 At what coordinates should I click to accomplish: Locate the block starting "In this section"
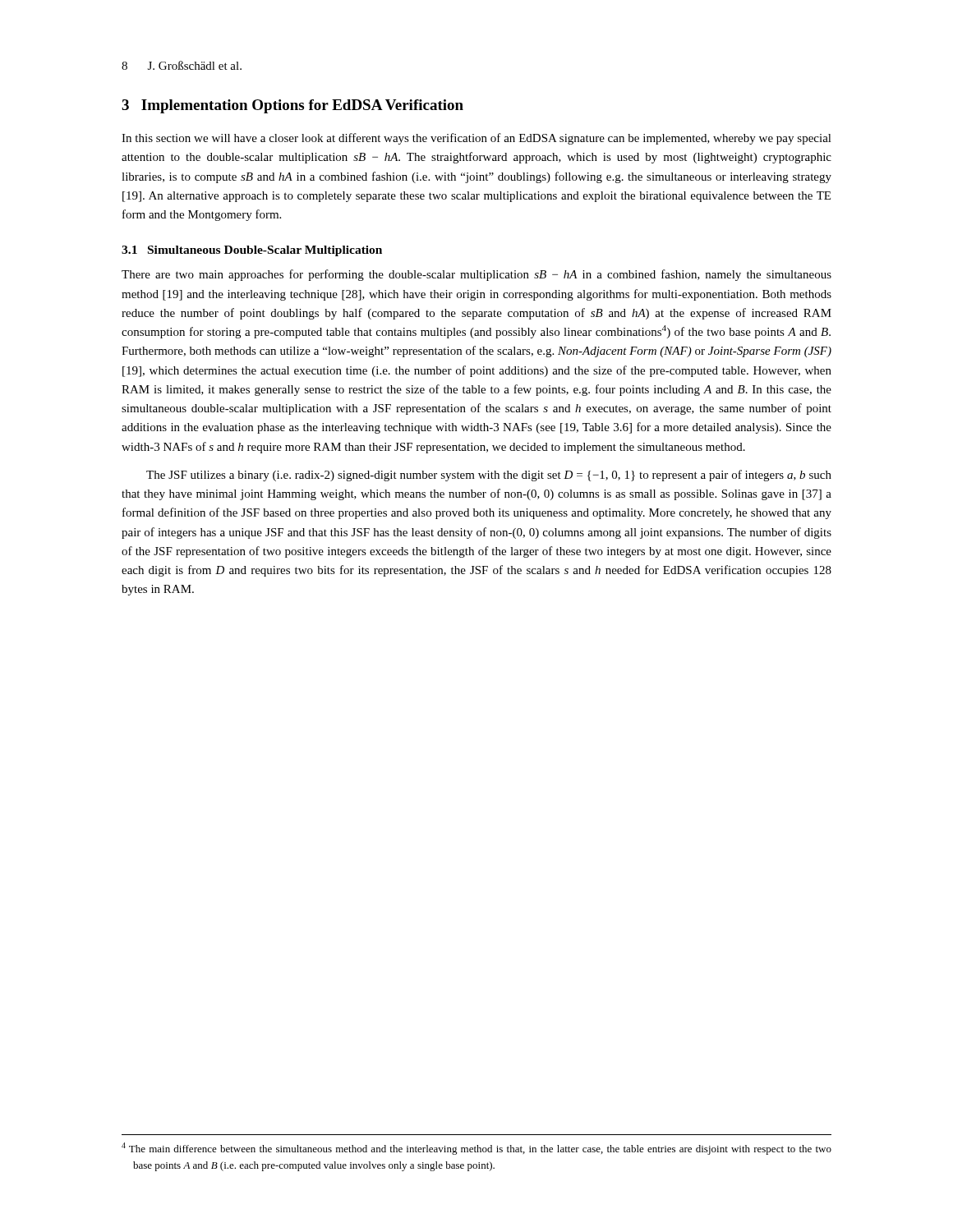[x=476, y=177]
